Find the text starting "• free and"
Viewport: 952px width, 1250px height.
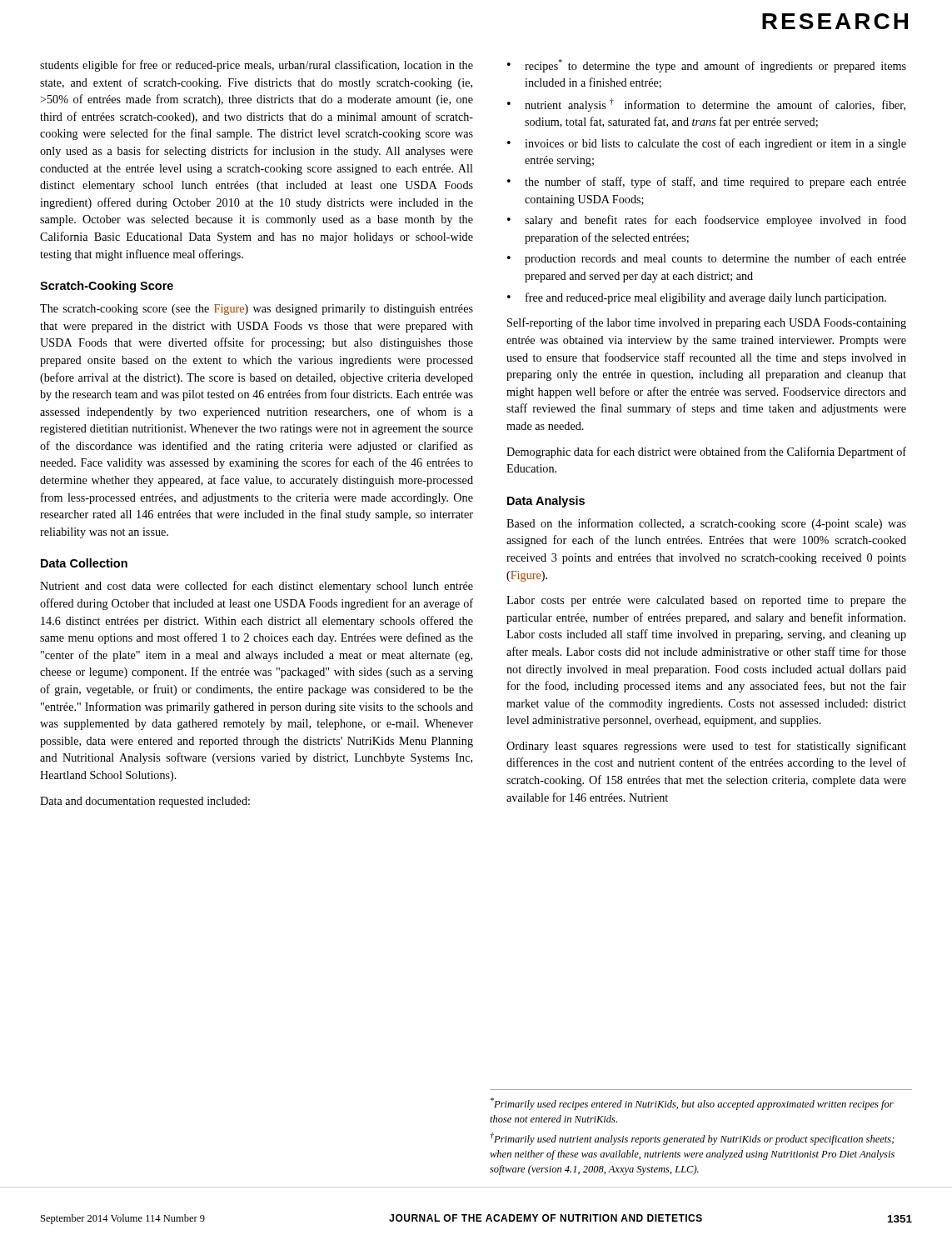[x=706, y=298]
